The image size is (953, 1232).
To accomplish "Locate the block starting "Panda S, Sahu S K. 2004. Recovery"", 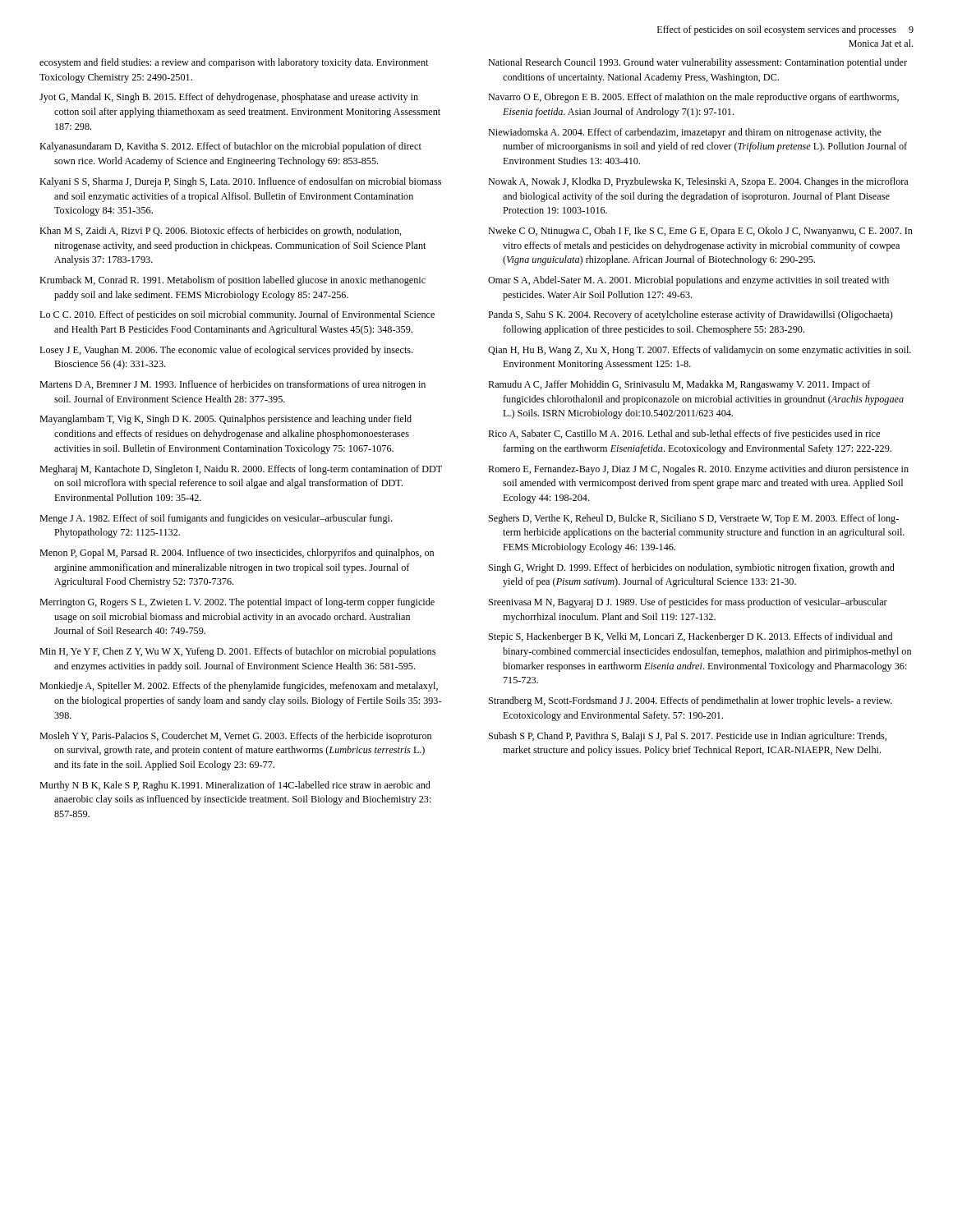I will click(x=690, y=322).
